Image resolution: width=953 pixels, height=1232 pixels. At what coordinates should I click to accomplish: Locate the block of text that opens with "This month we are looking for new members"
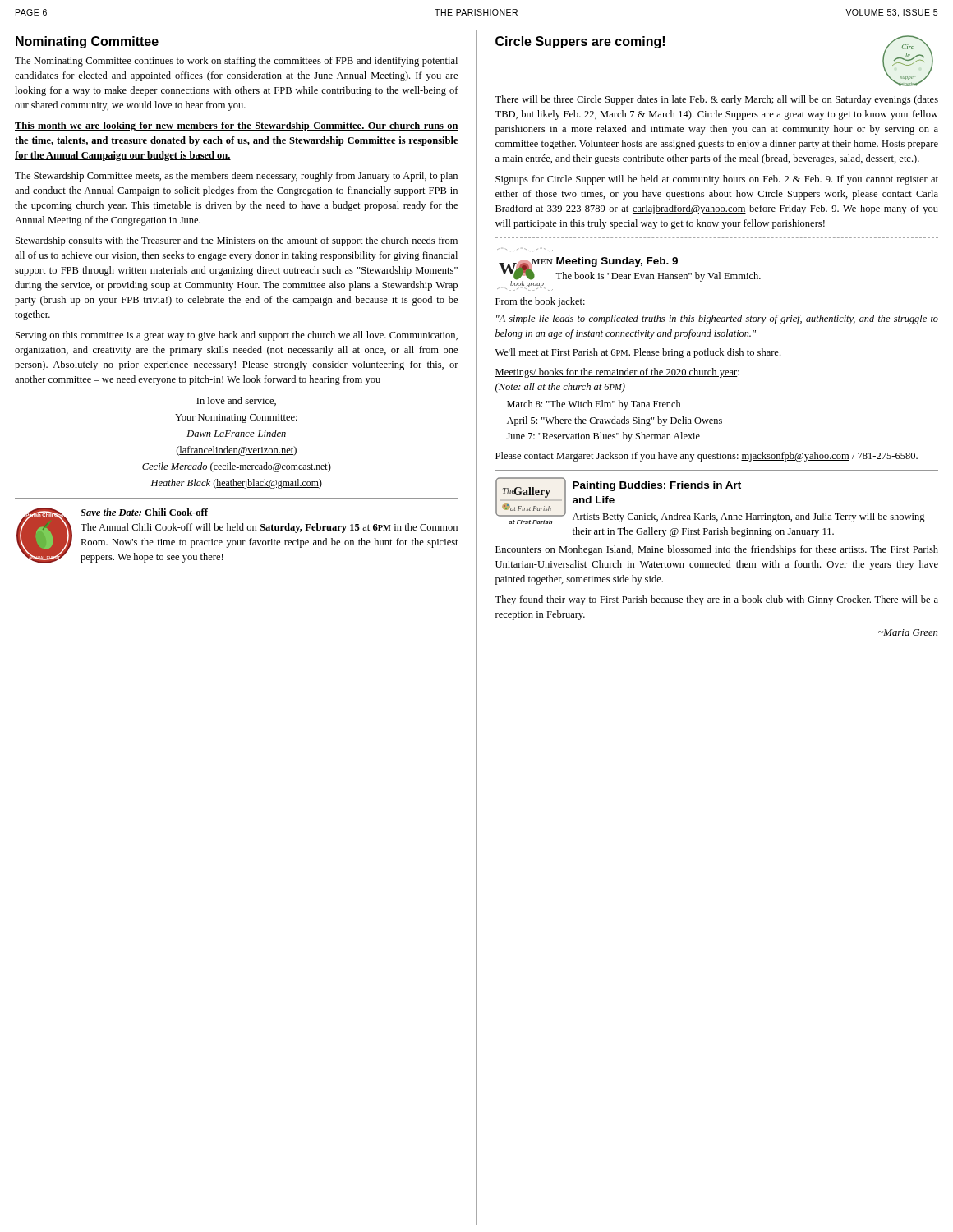point(236,140)
